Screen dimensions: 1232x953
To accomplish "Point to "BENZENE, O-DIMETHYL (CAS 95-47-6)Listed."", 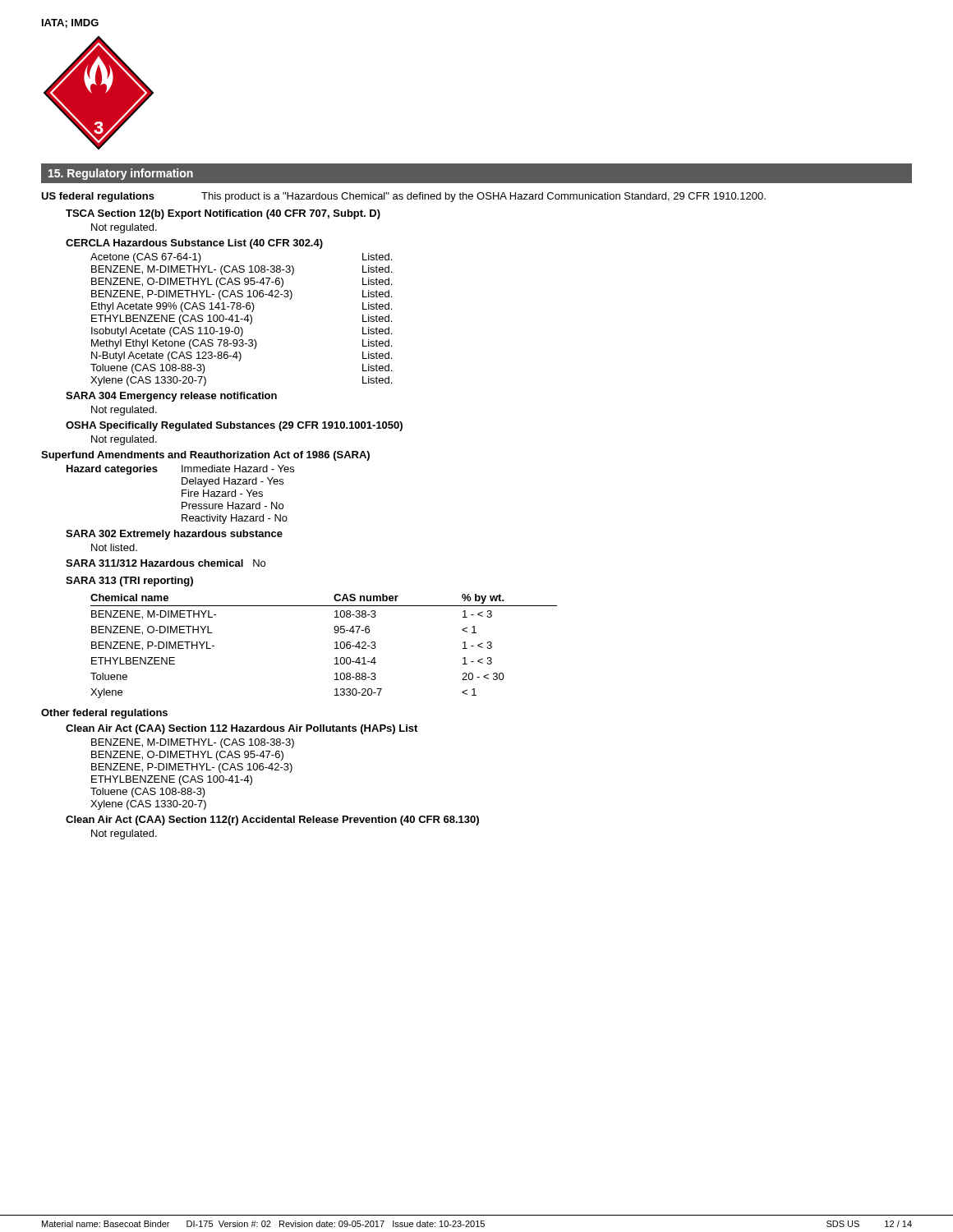I will pyautogui.click(x=242, y=281).
